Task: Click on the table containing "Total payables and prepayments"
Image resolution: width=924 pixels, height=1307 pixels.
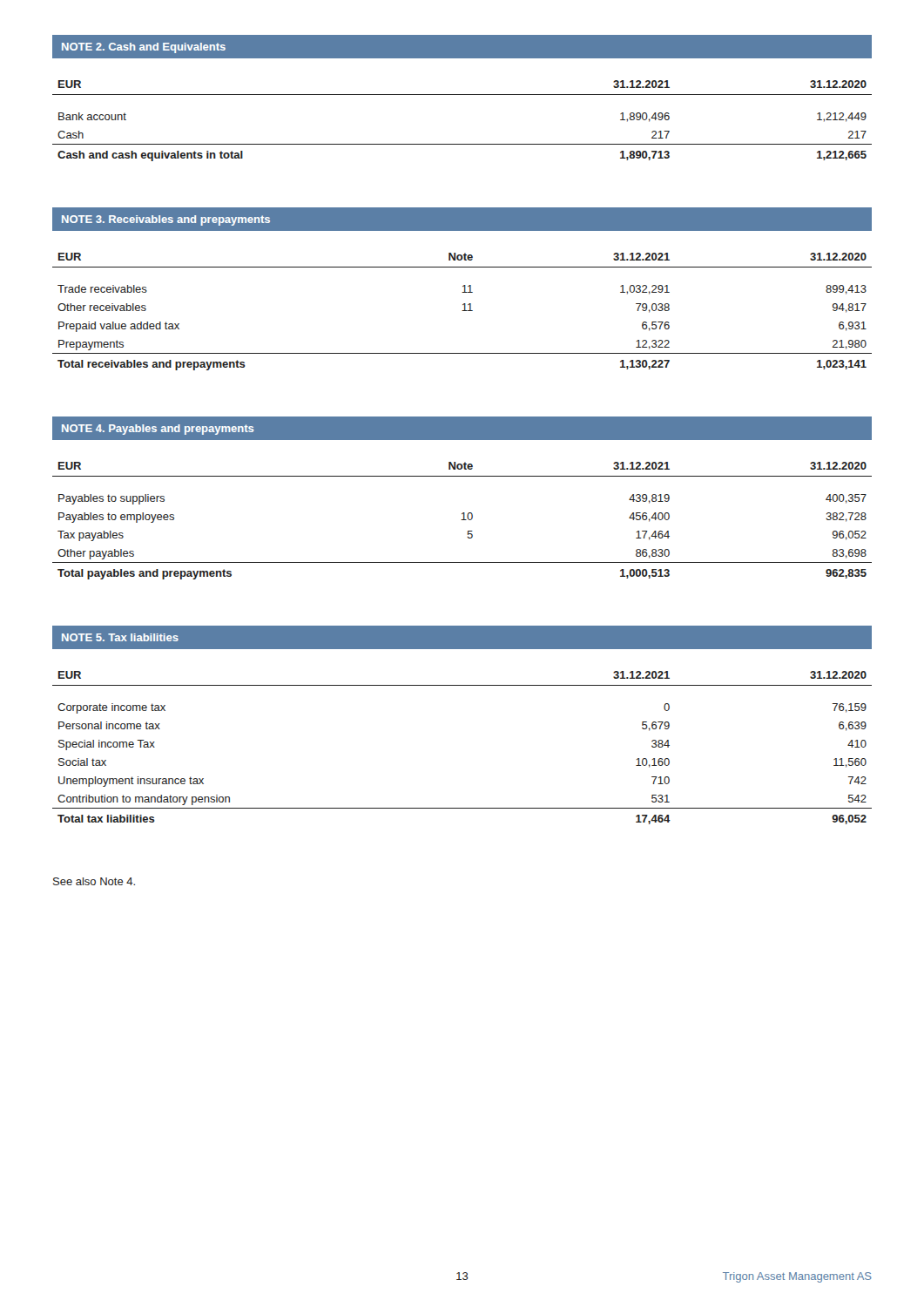Action: [x=462, y=519]
